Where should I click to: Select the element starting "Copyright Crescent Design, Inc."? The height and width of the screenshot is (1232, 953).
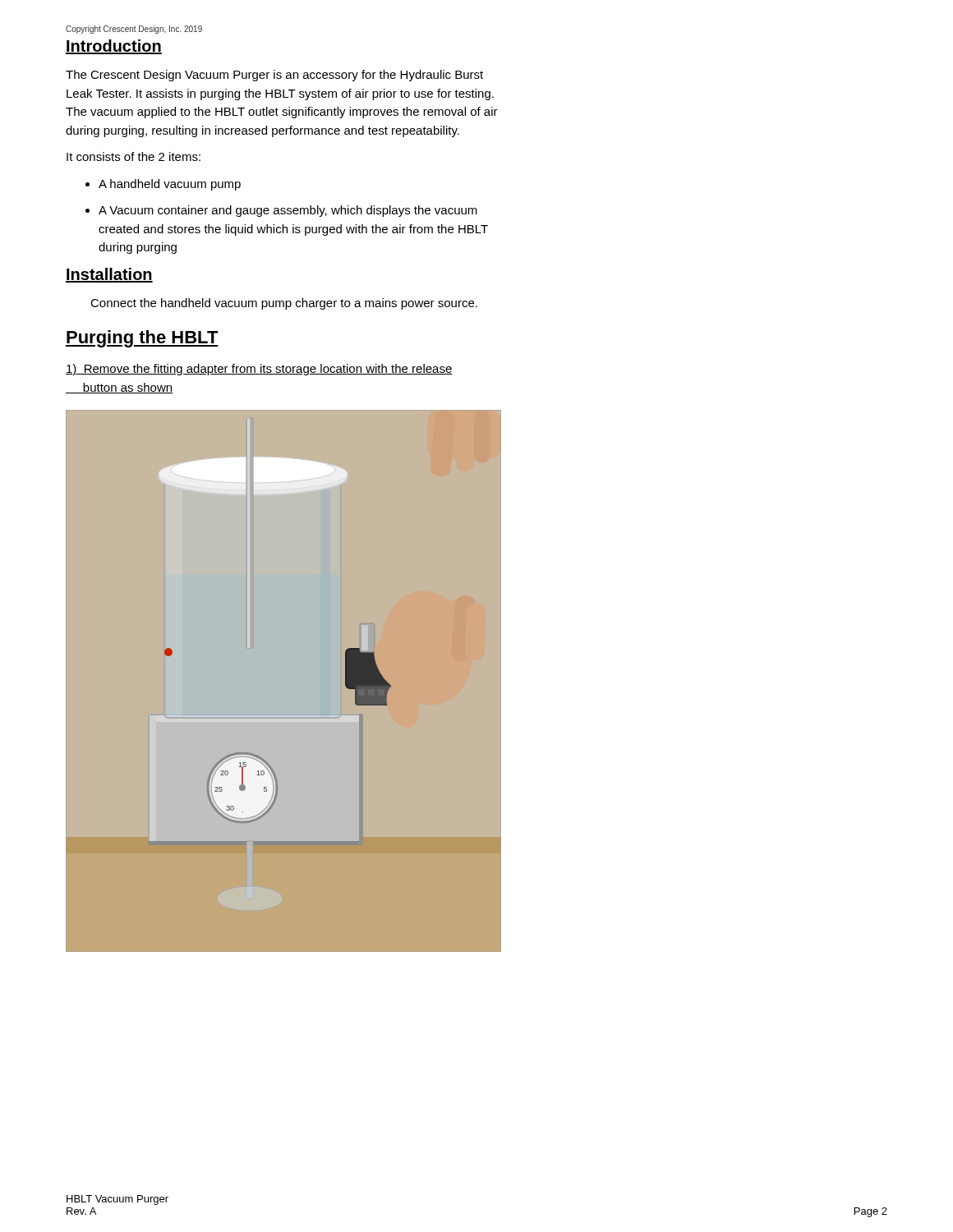click(x=134, y=29)
